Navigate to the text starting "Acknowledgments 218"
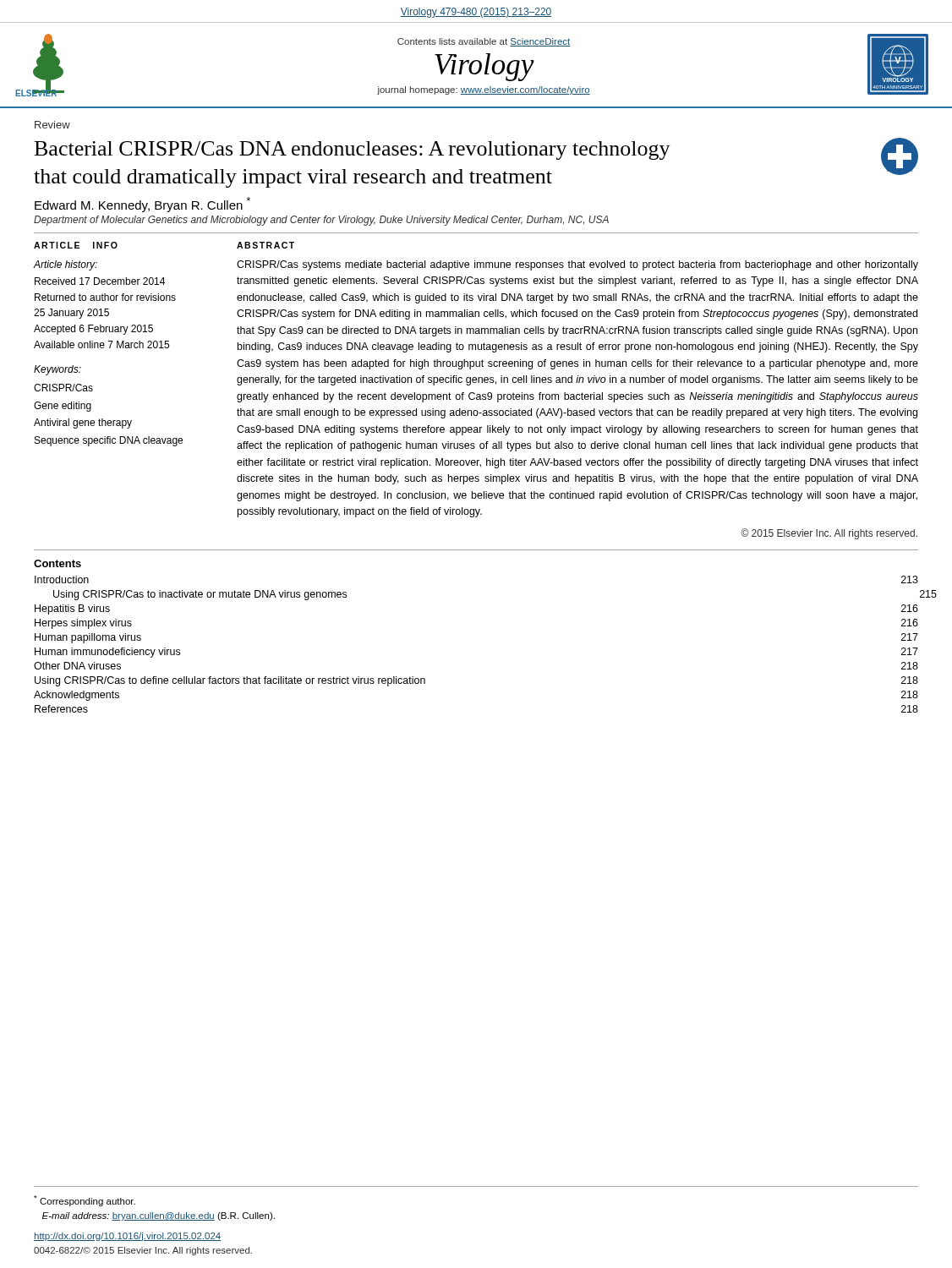Screen dimensions: 1268x952 pyautogui.click(x=76, y=695)
